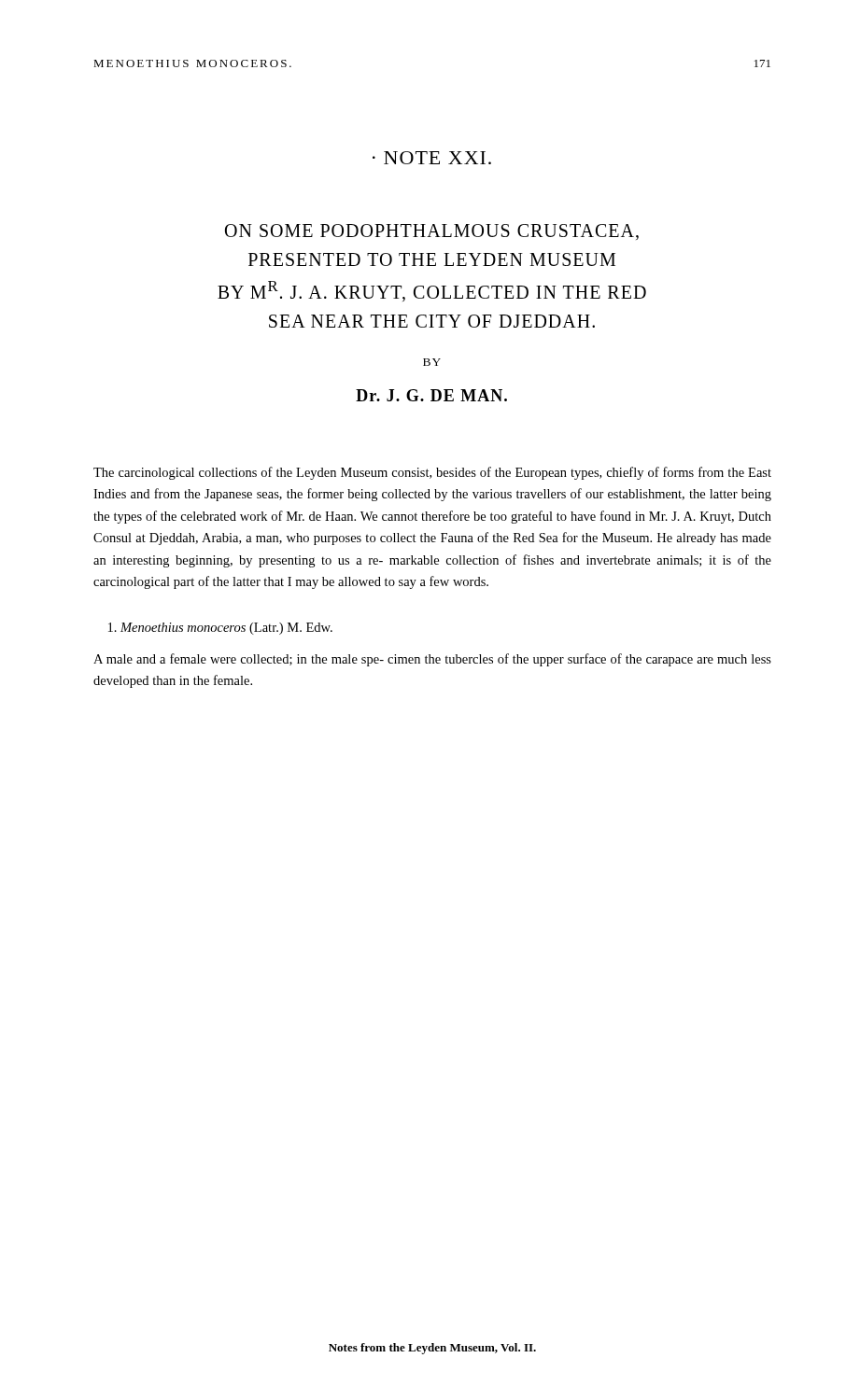Find the section header with the text "1. Menoethius monoceros"
Image resolution: width=846 pixels, height=1400 pixels.
[x=213, y=627]
